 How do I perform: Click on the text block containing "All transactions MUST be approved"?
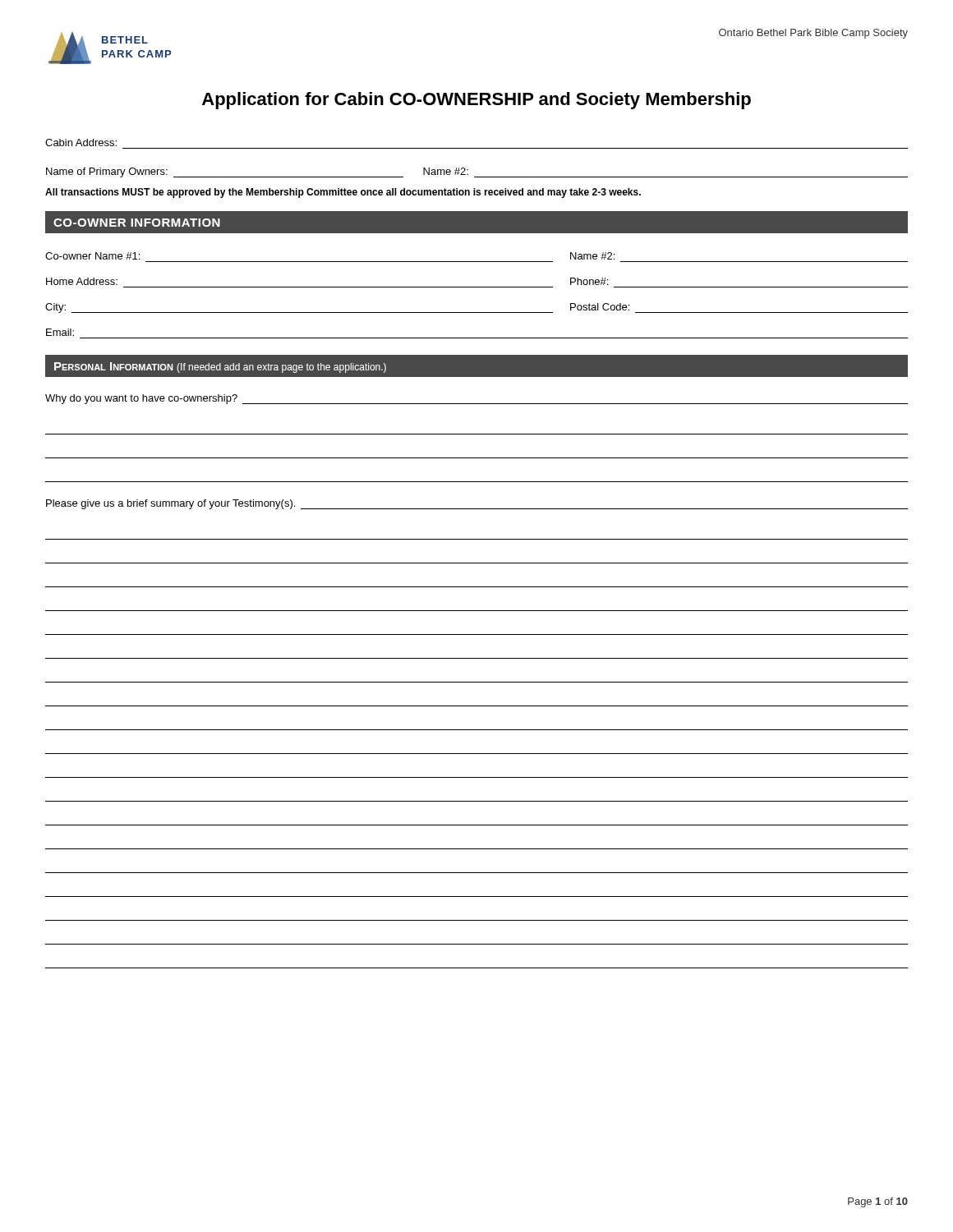tap(343, 192)
